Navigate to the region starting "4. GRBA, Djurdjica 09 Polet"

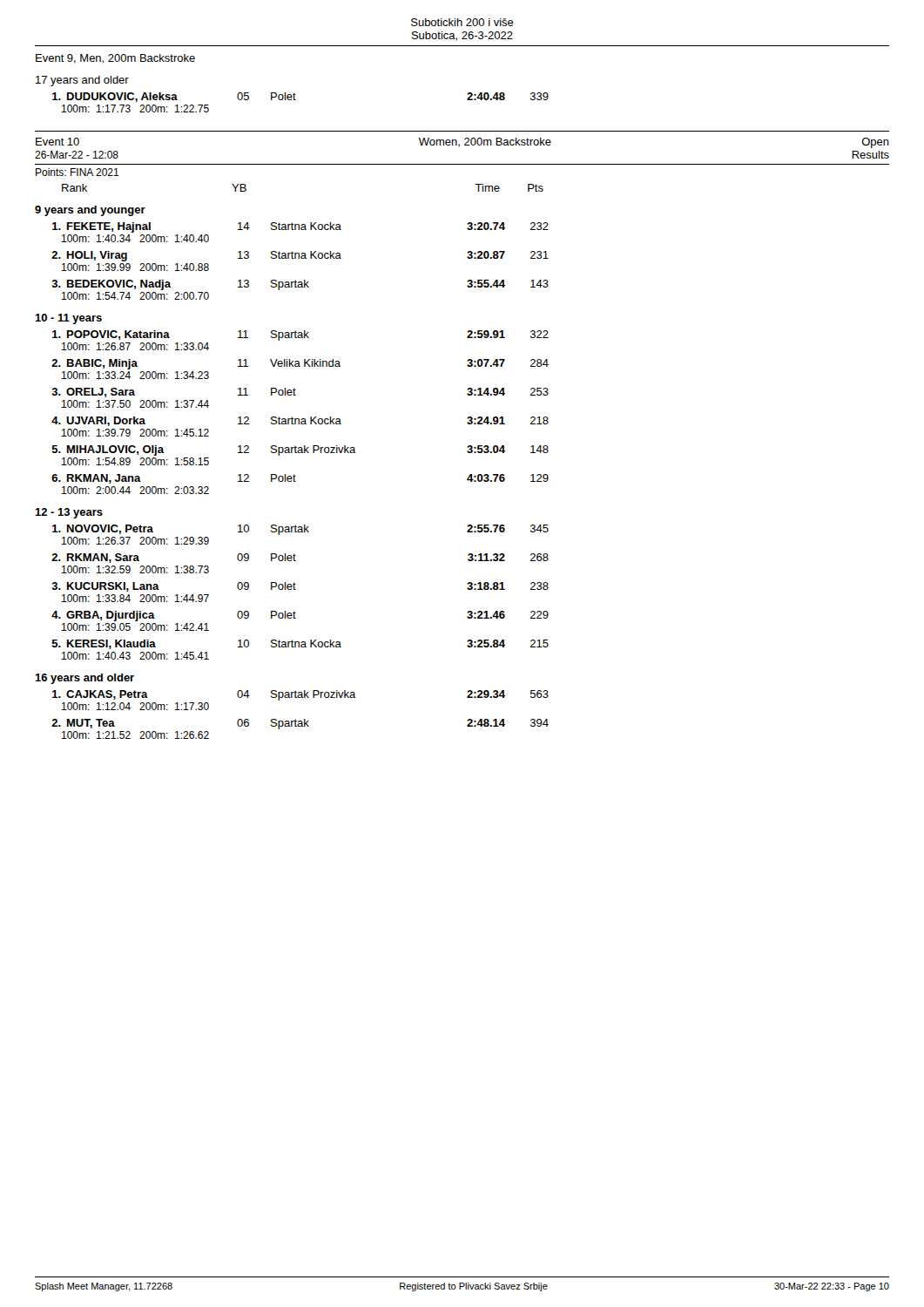click(x=462, y=621)
